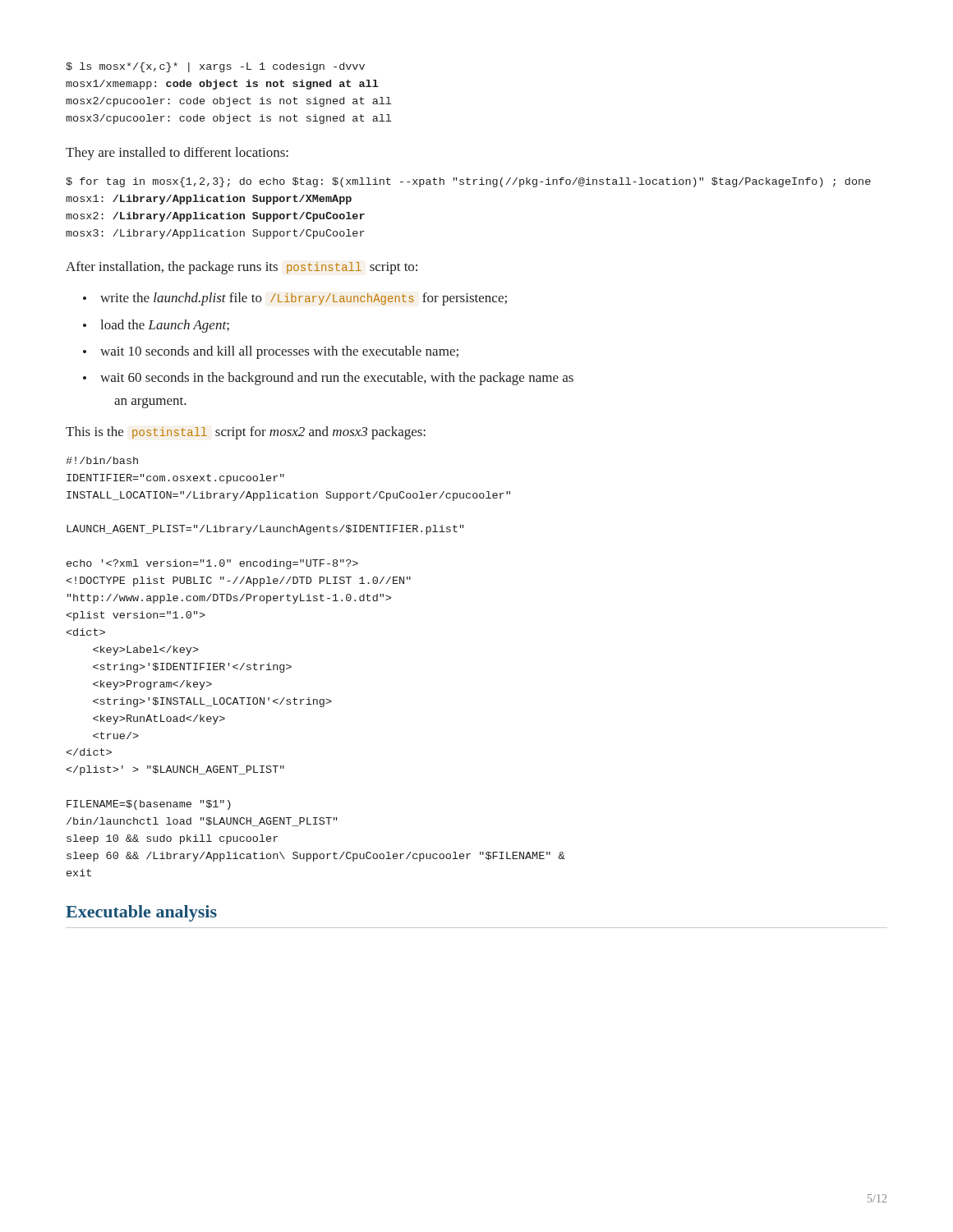
Task: Locate the text block starting "This is the"
Action: click(246, 432)
